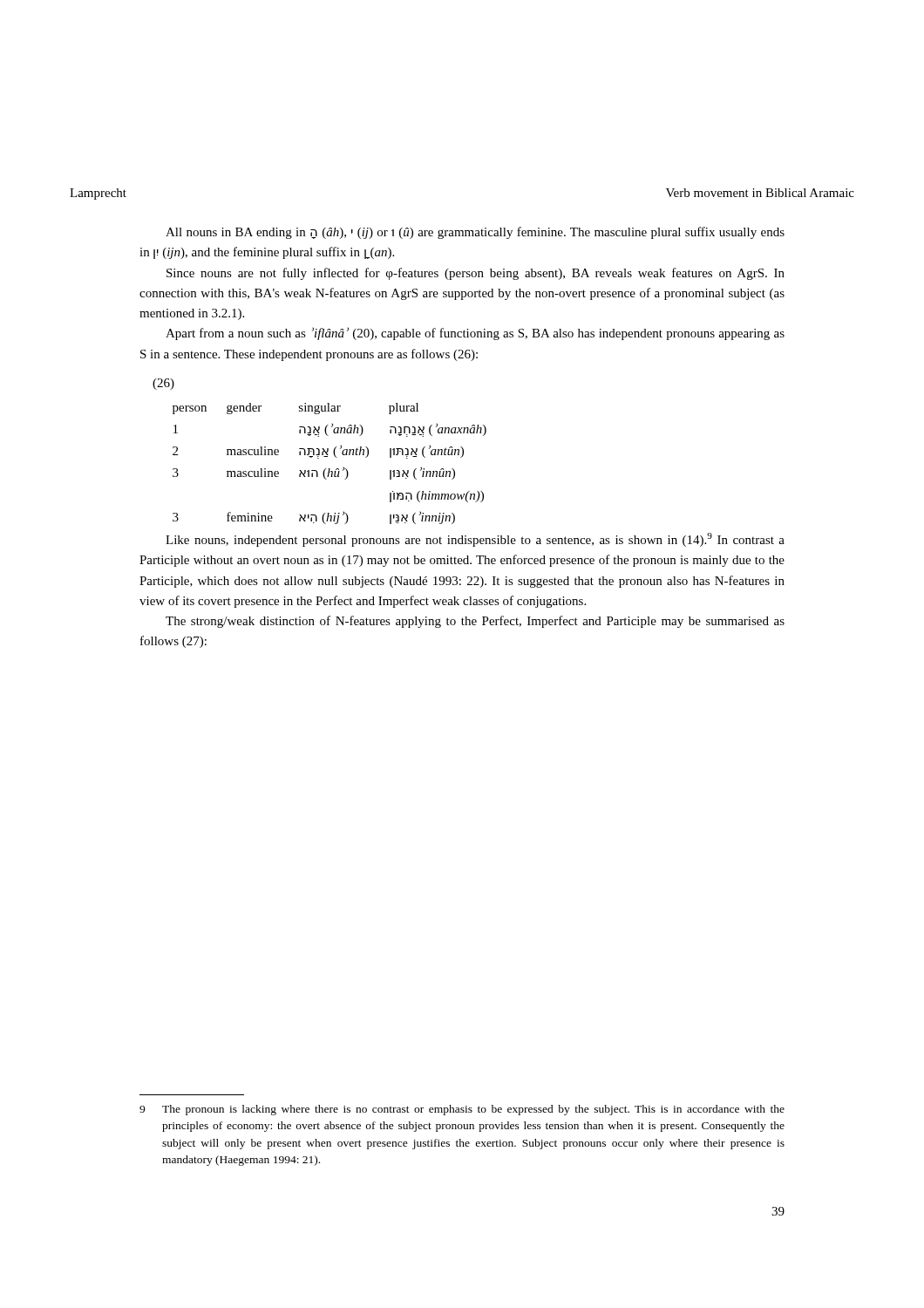
Task: Find the block on this page that starts "Apart from a noun such as ʾiflânâʾ"
Action: 462,344
